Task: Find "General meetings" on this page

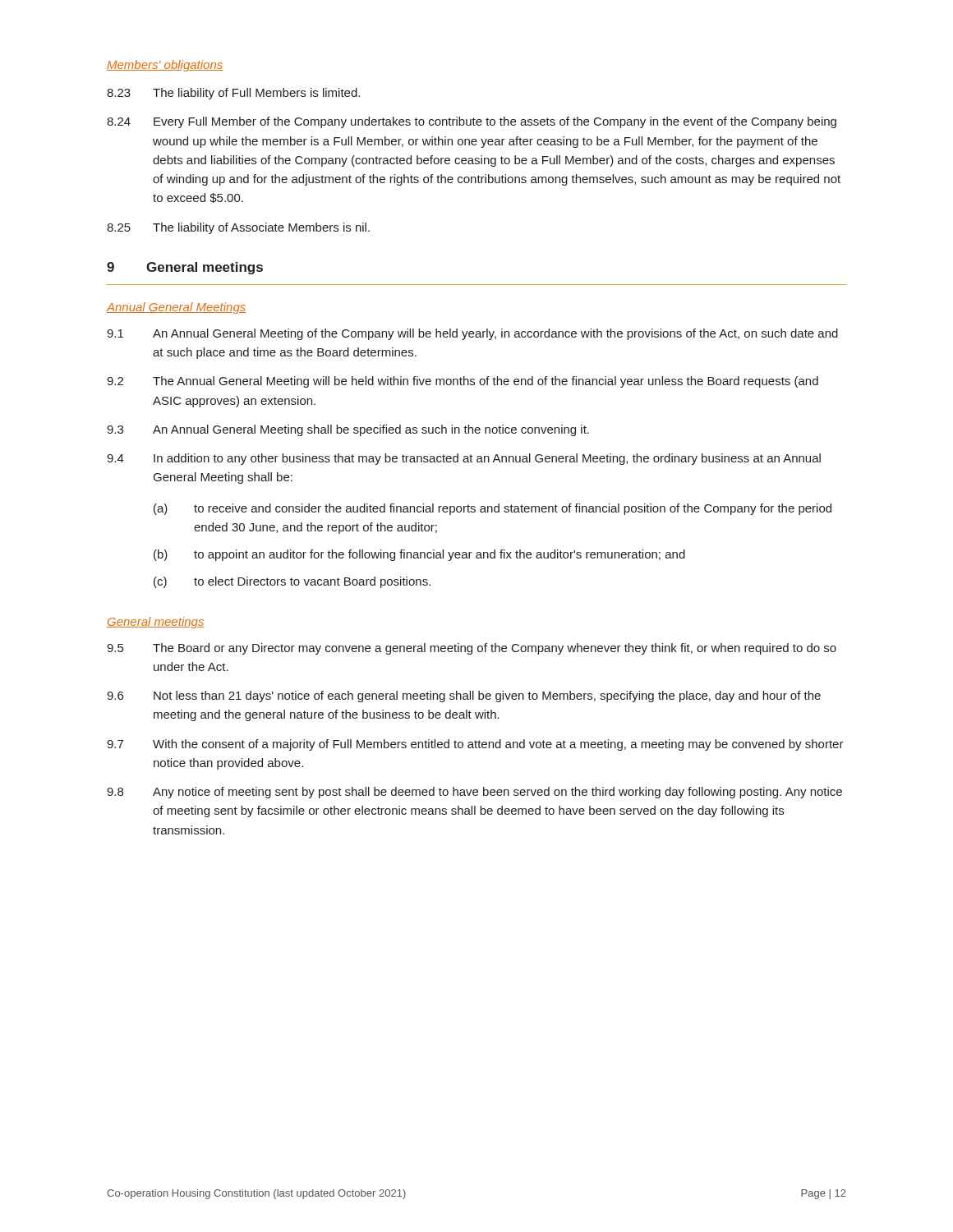Action: (156, 623)
